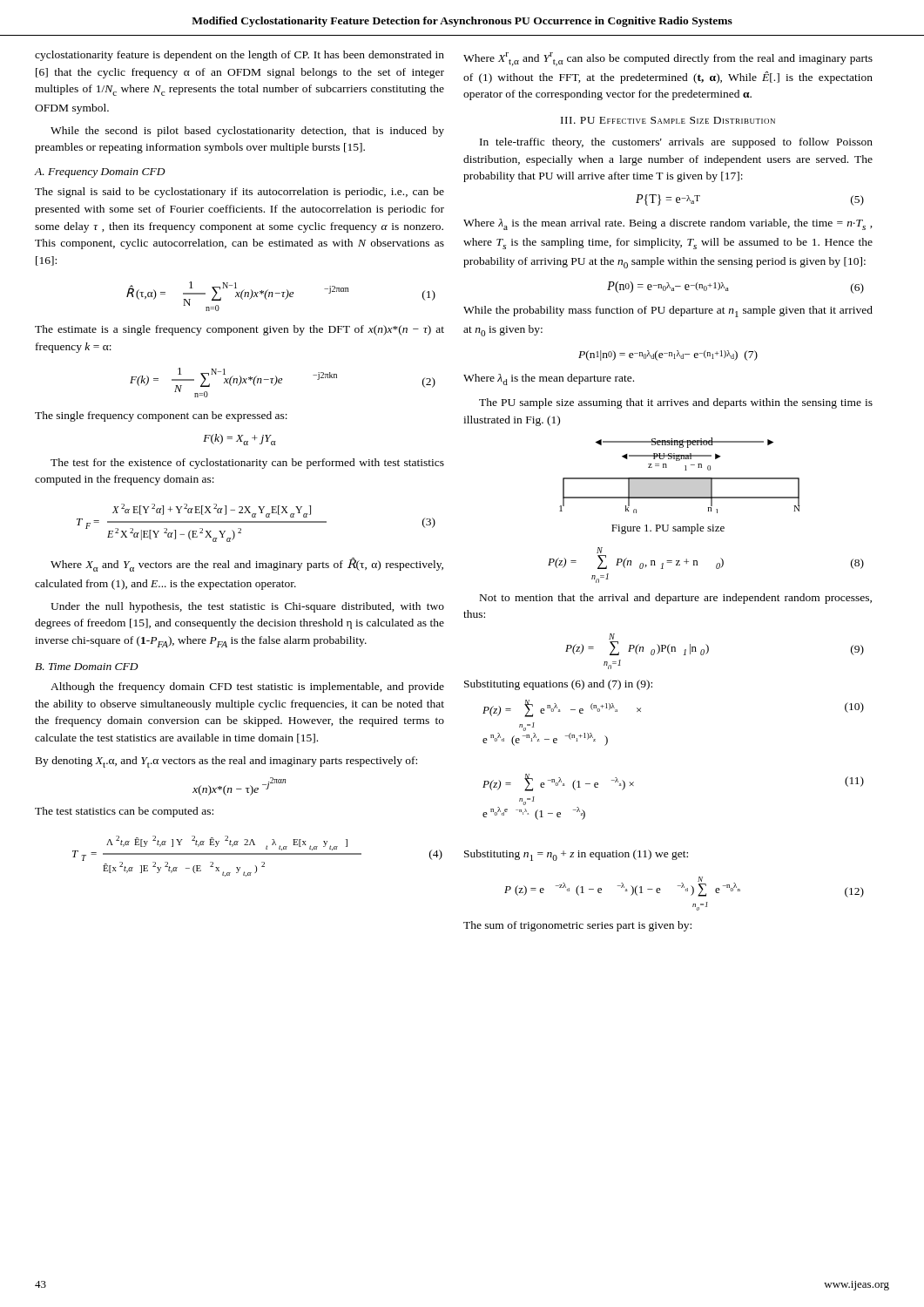Click on the element starting "P(n1|n0) = e−n0λd(e−n1λd"
924x1307 pixels.
[x=668, y=355]
